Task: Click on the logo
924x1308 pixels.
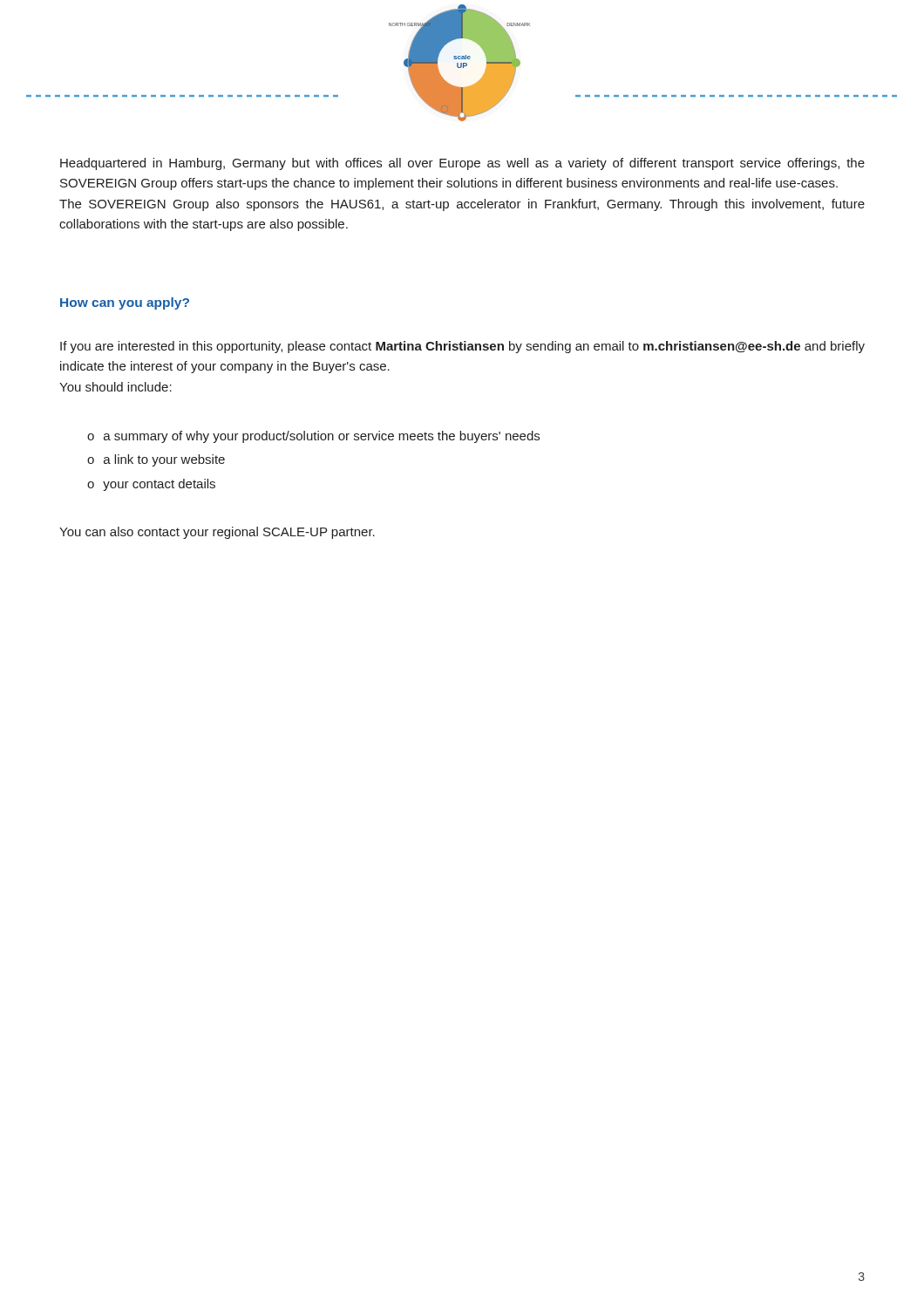Action: [462, 65]
